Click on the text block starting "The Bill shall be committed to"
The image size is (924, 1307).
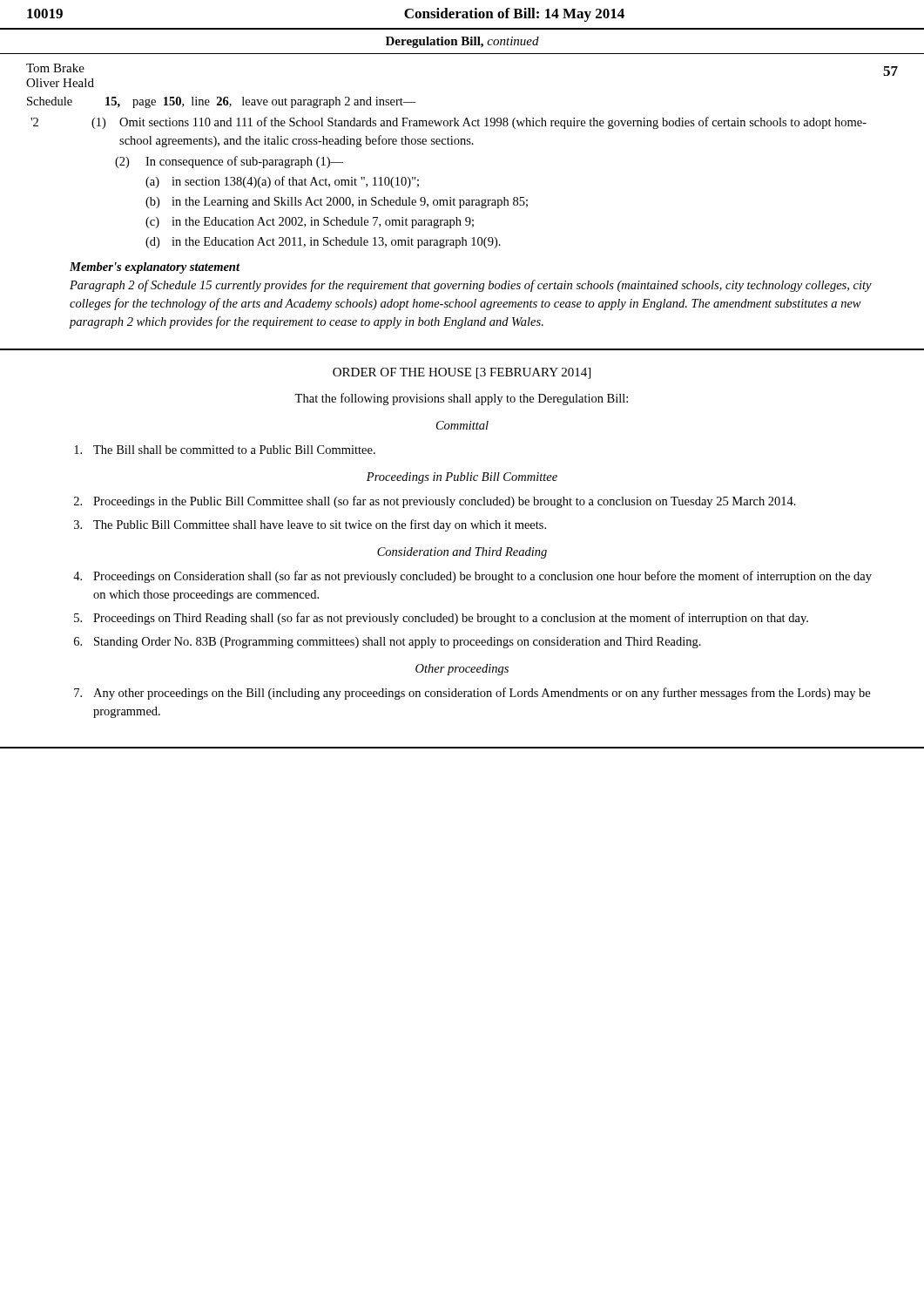[x=225, y=450]
